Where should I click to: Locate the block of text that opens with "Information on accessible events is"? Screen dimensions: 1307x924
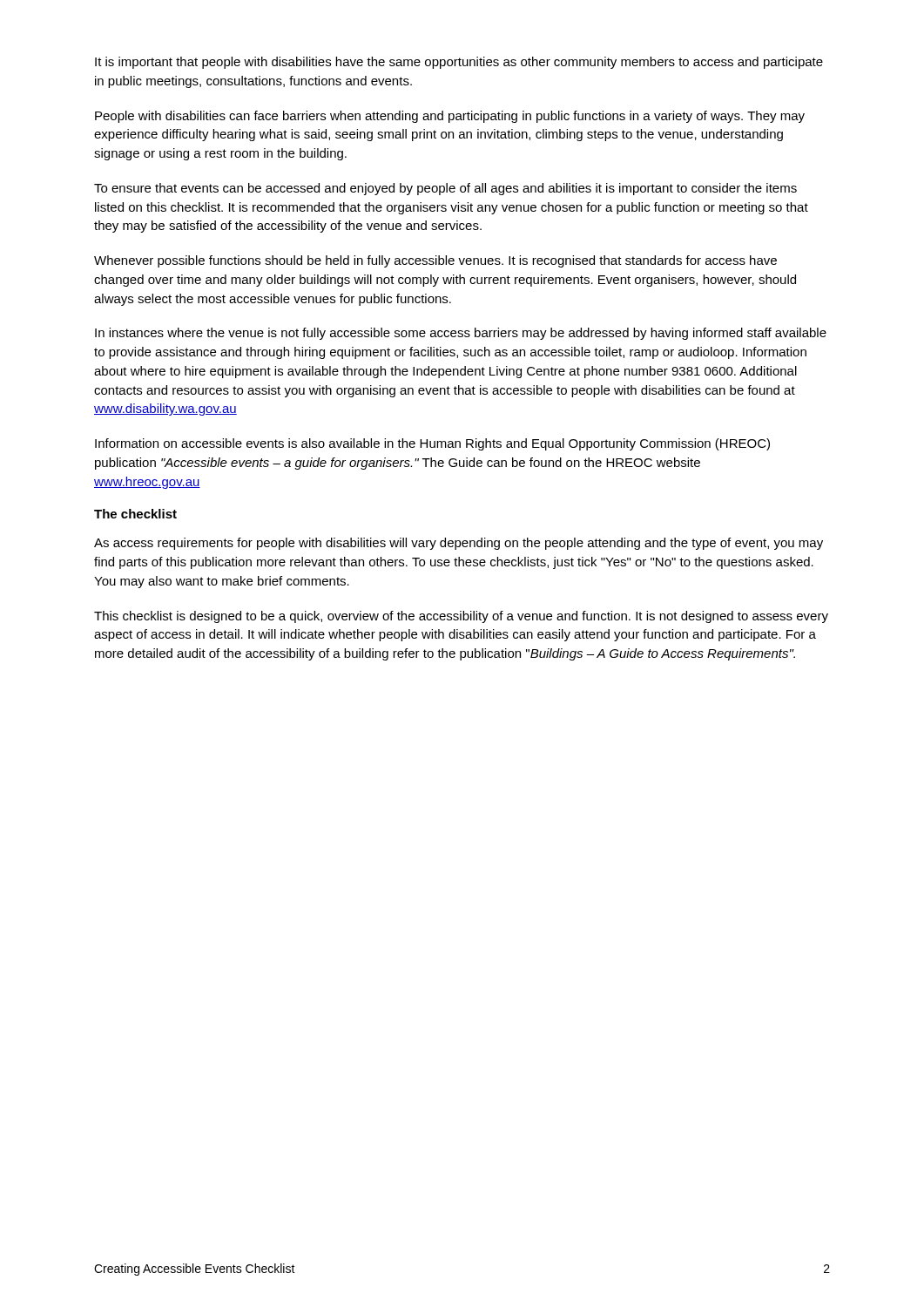432,462
